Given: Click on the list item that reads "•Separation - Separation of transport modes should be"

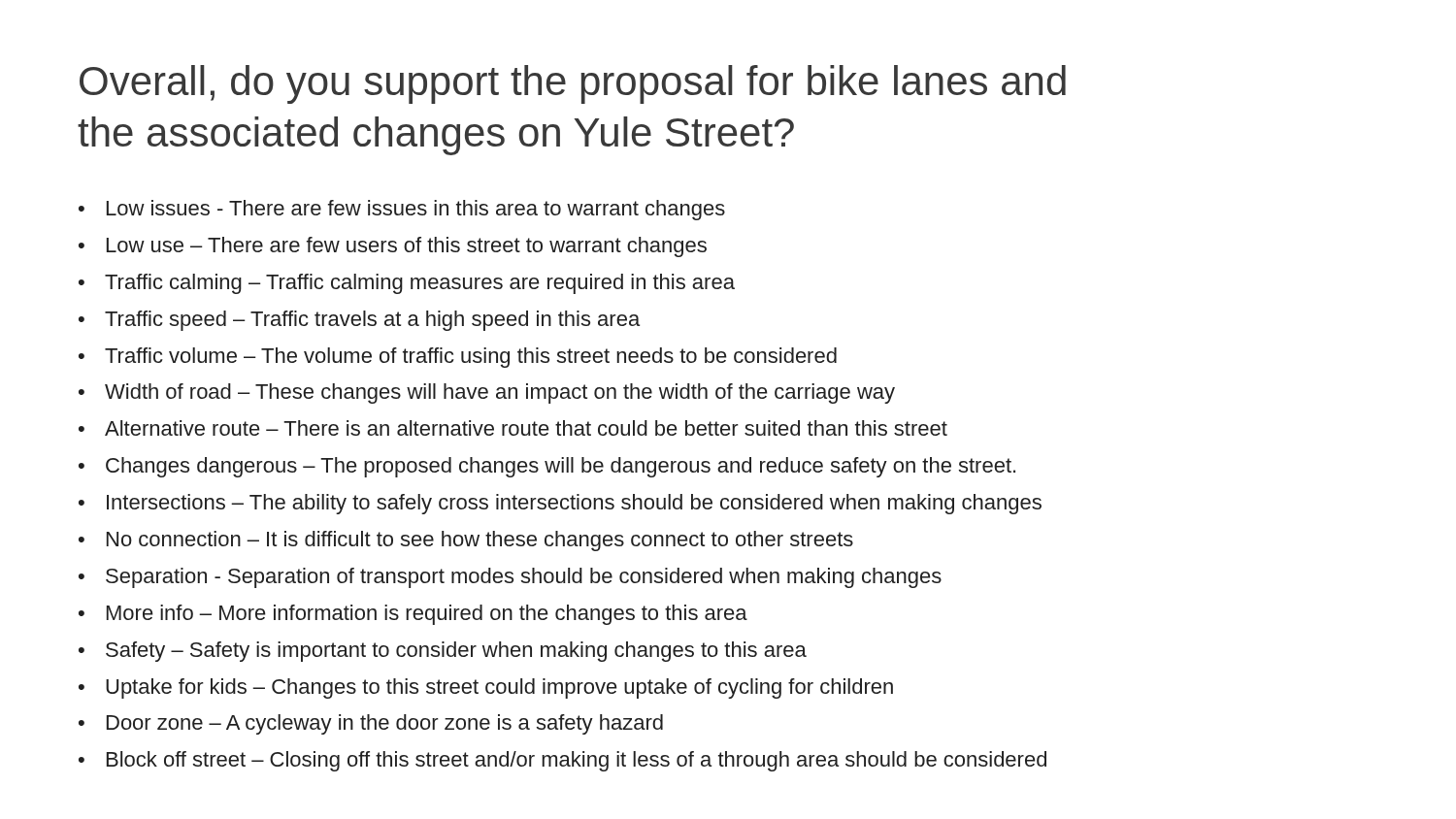Looking at the screenshot, I should point(510,576).
